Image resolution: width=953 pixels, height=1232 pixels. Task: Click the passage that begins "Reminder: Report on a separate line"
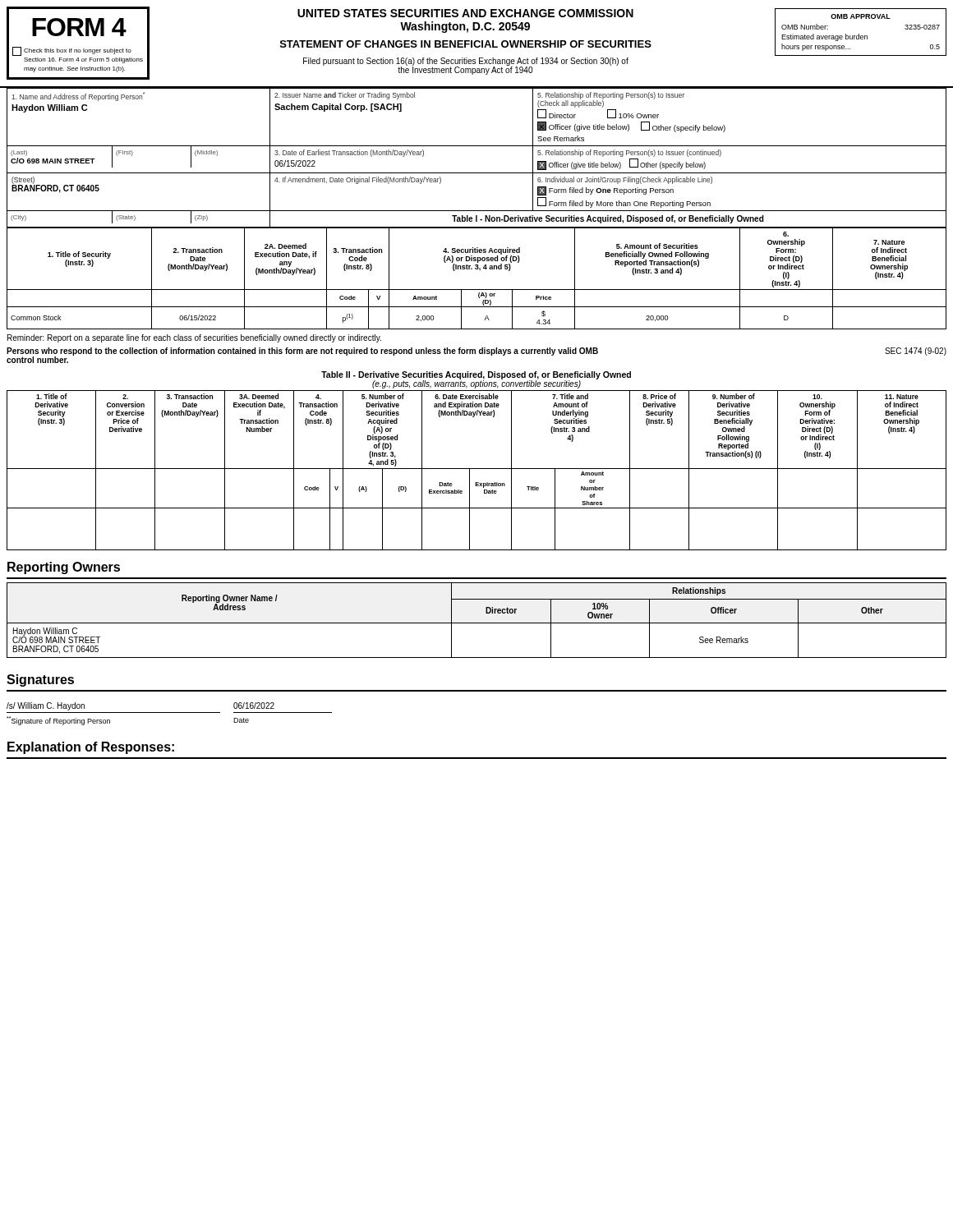pos(194,338)
